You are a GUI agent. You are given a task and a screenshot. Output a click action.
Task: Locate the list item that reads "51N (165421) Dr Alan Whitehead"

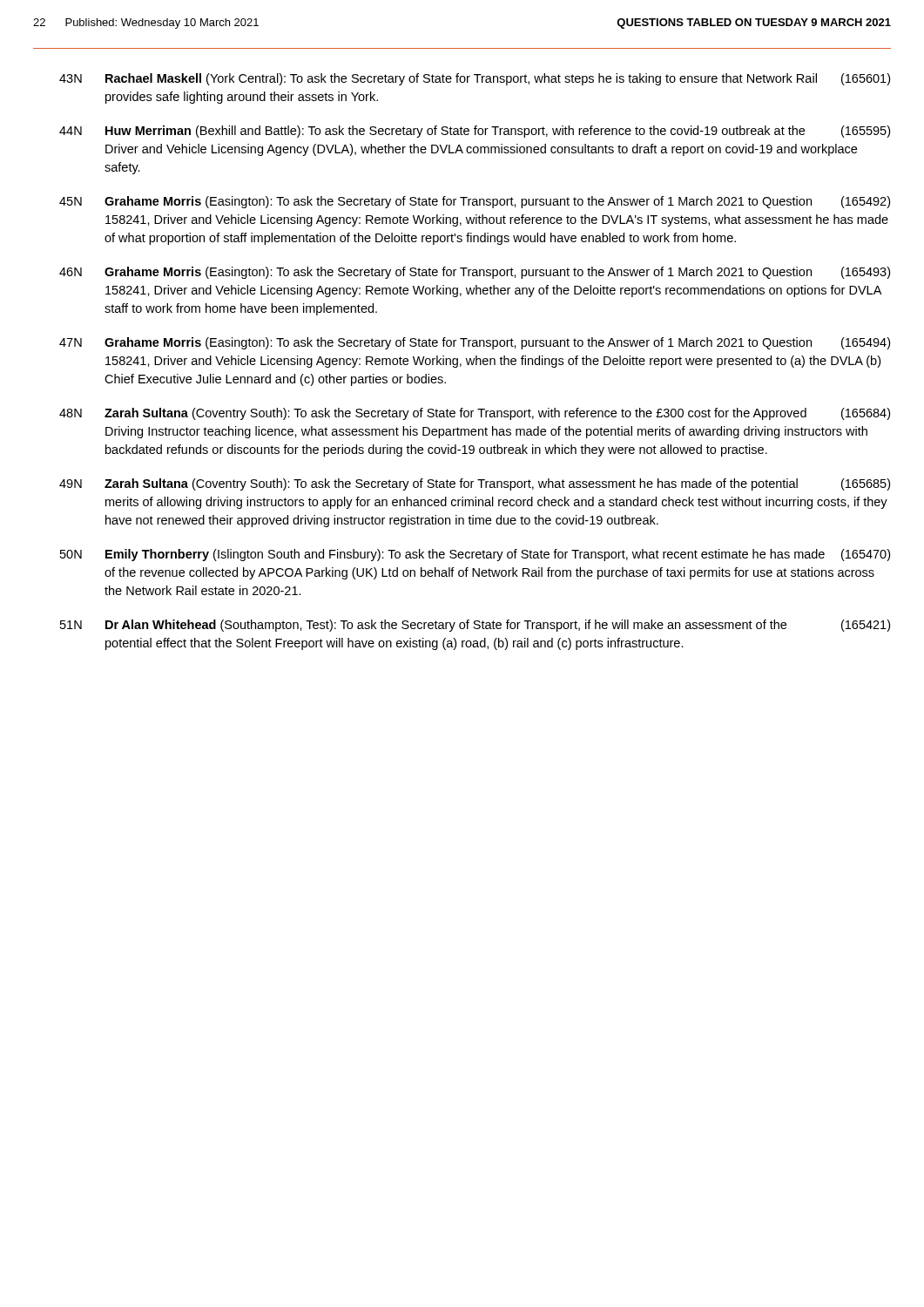pyautogui.click(x=475, y=635)
